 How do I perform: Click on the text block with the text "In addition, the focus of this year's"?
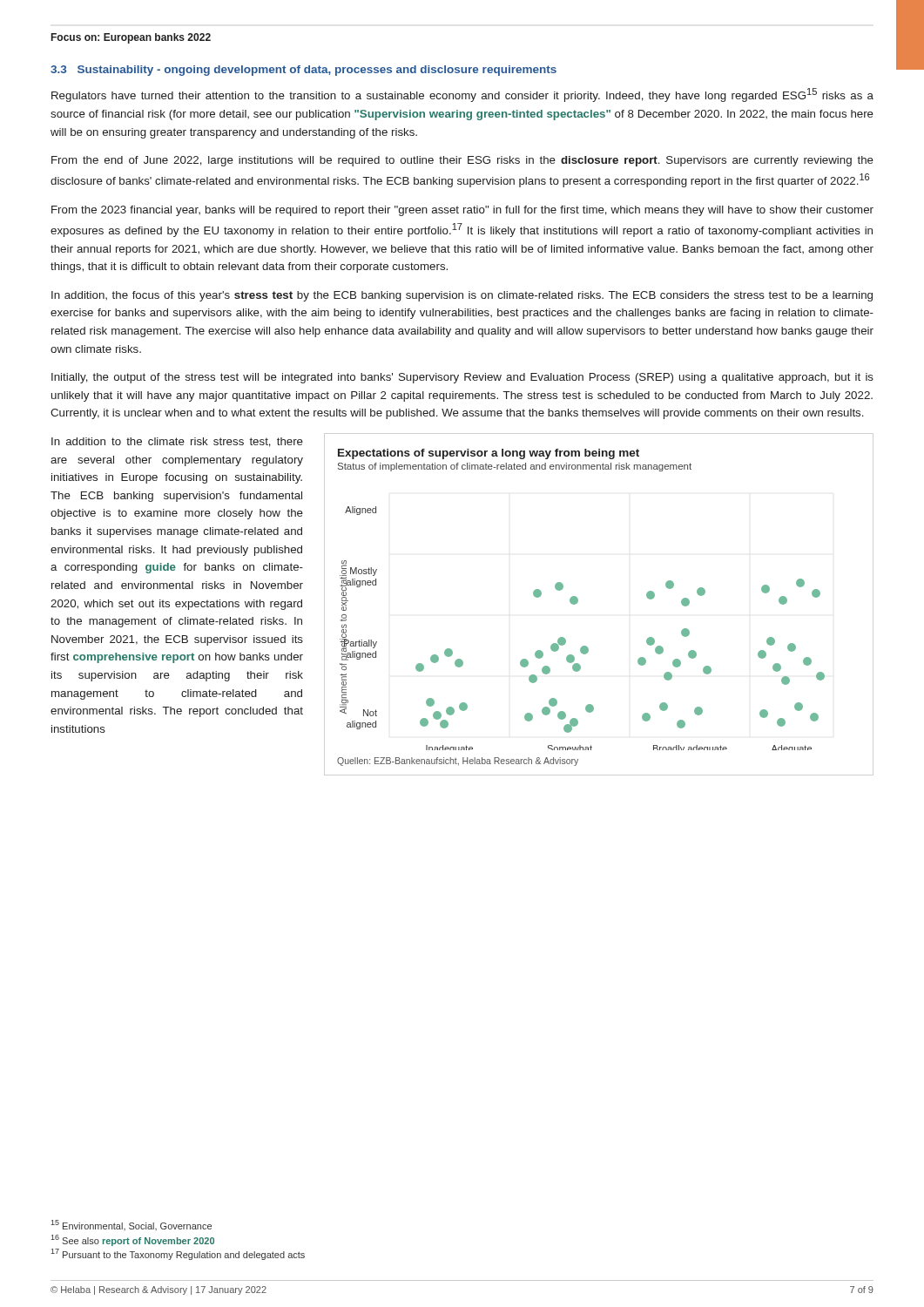pyautogui.click(x=462, y=322)
